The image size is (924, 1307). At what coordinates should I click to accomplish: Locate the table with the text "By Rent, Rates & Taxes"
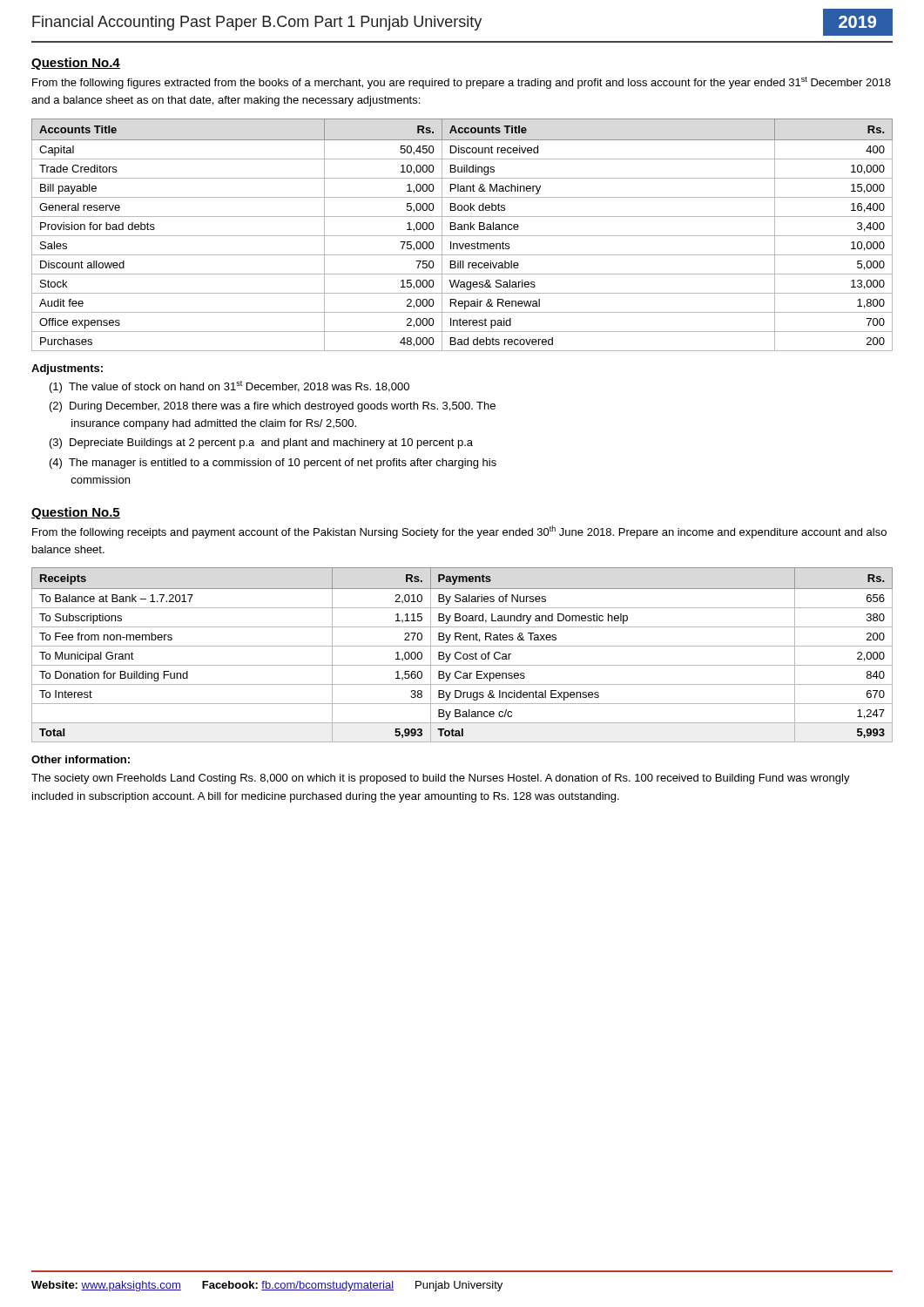(462, 655)
